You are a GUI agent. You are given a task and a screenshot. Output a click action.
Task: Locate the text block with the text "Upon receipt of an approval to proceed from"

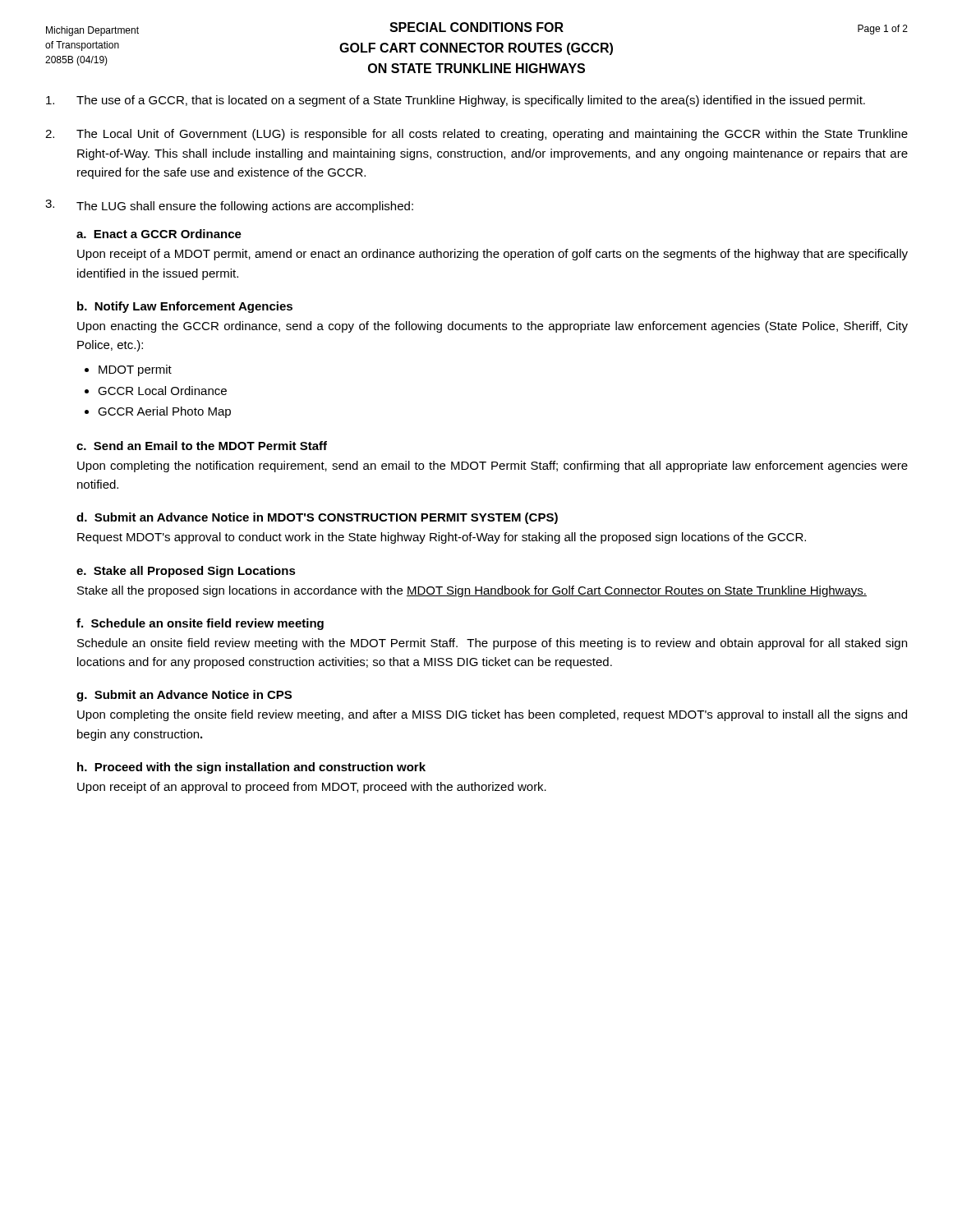coord(312,786)
